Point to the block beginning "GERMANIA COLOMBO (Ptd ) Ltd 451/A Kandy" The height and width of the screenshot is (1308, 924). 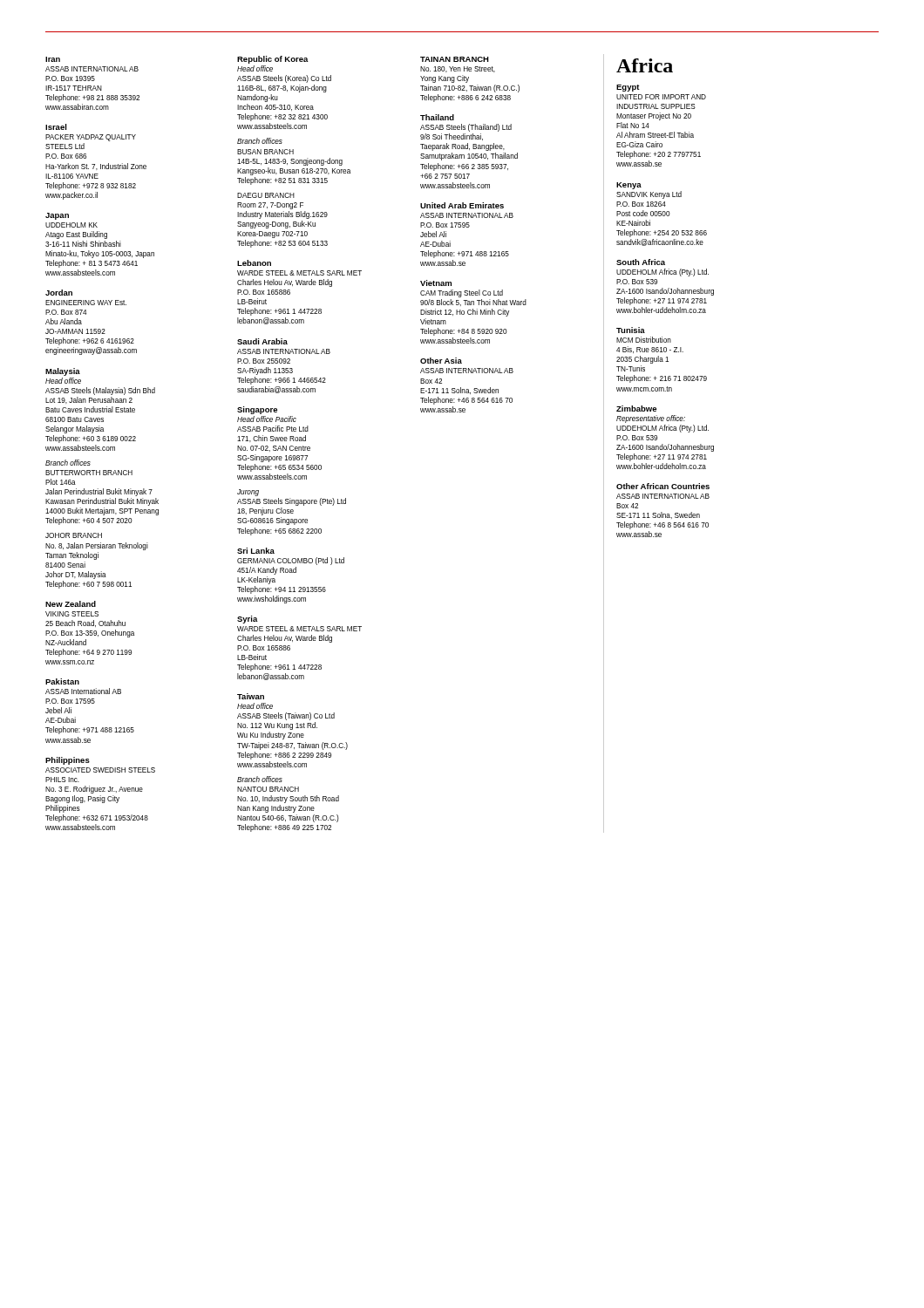coord(323,580)
